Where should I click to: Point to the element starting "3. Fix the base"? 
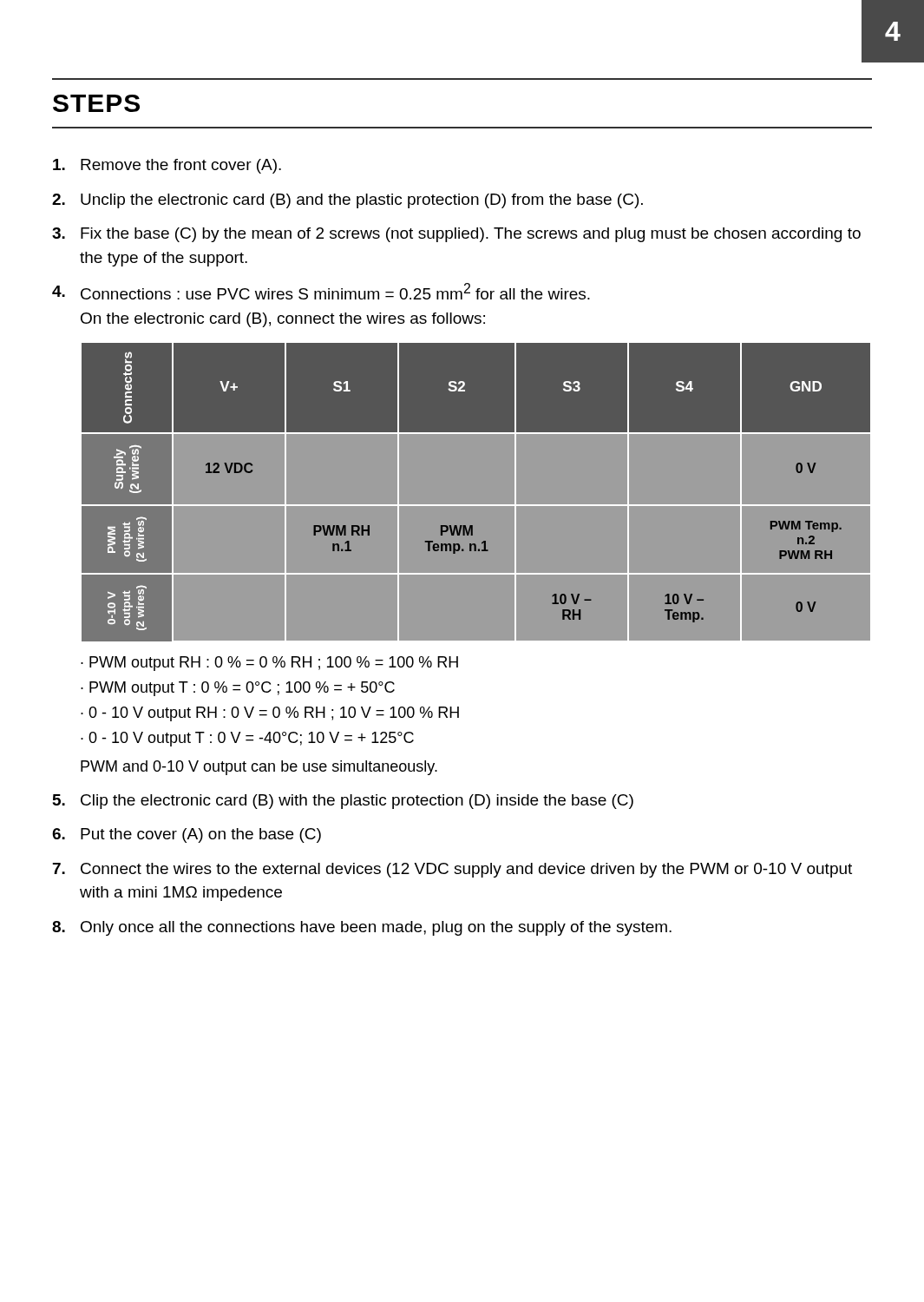click(x=462, y=245)
